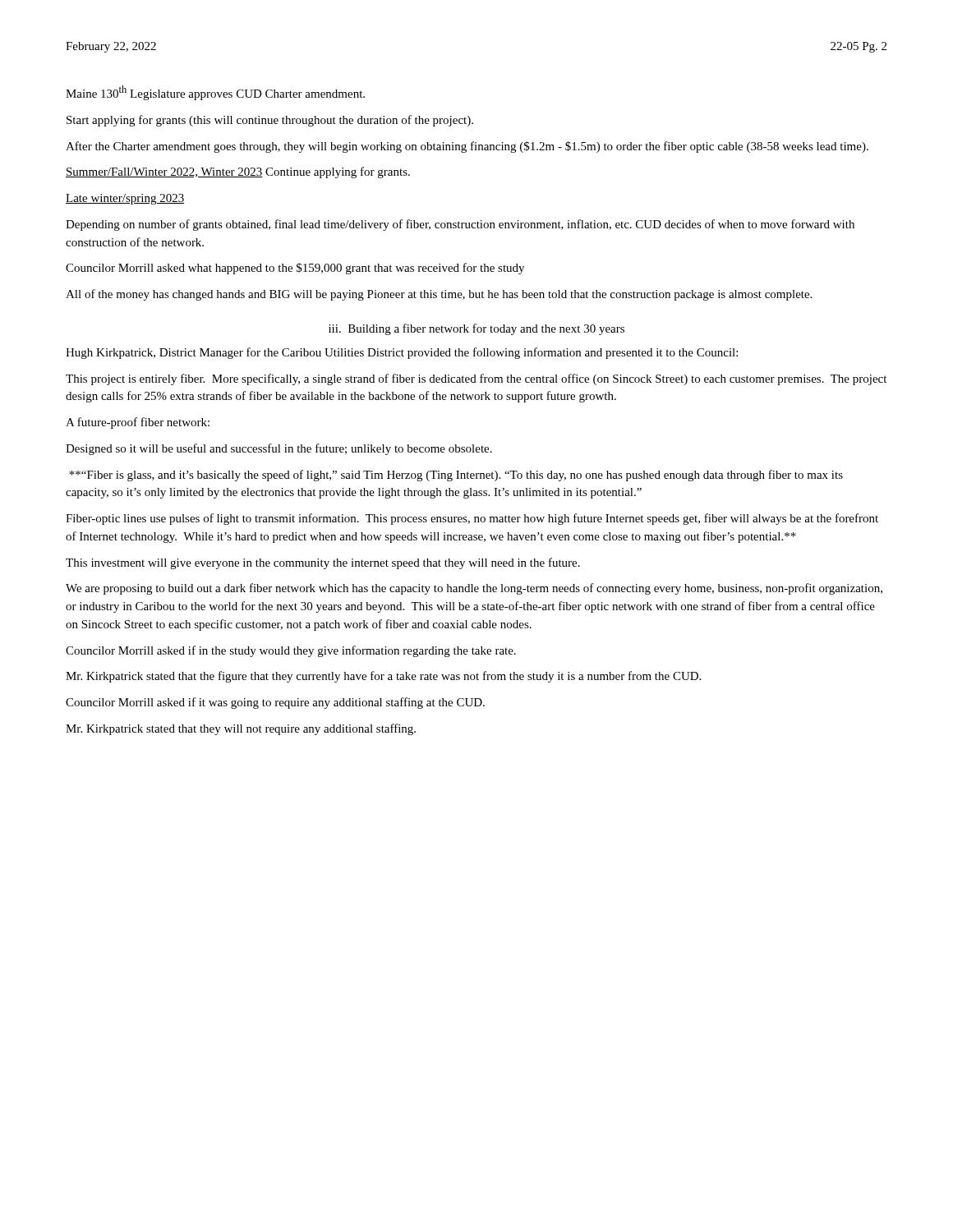The image size is (953, 1232).
Task: Click where it says "Maine 130th Legislature approves CUD Charter amendment."
Action: (x=216, y=92)
